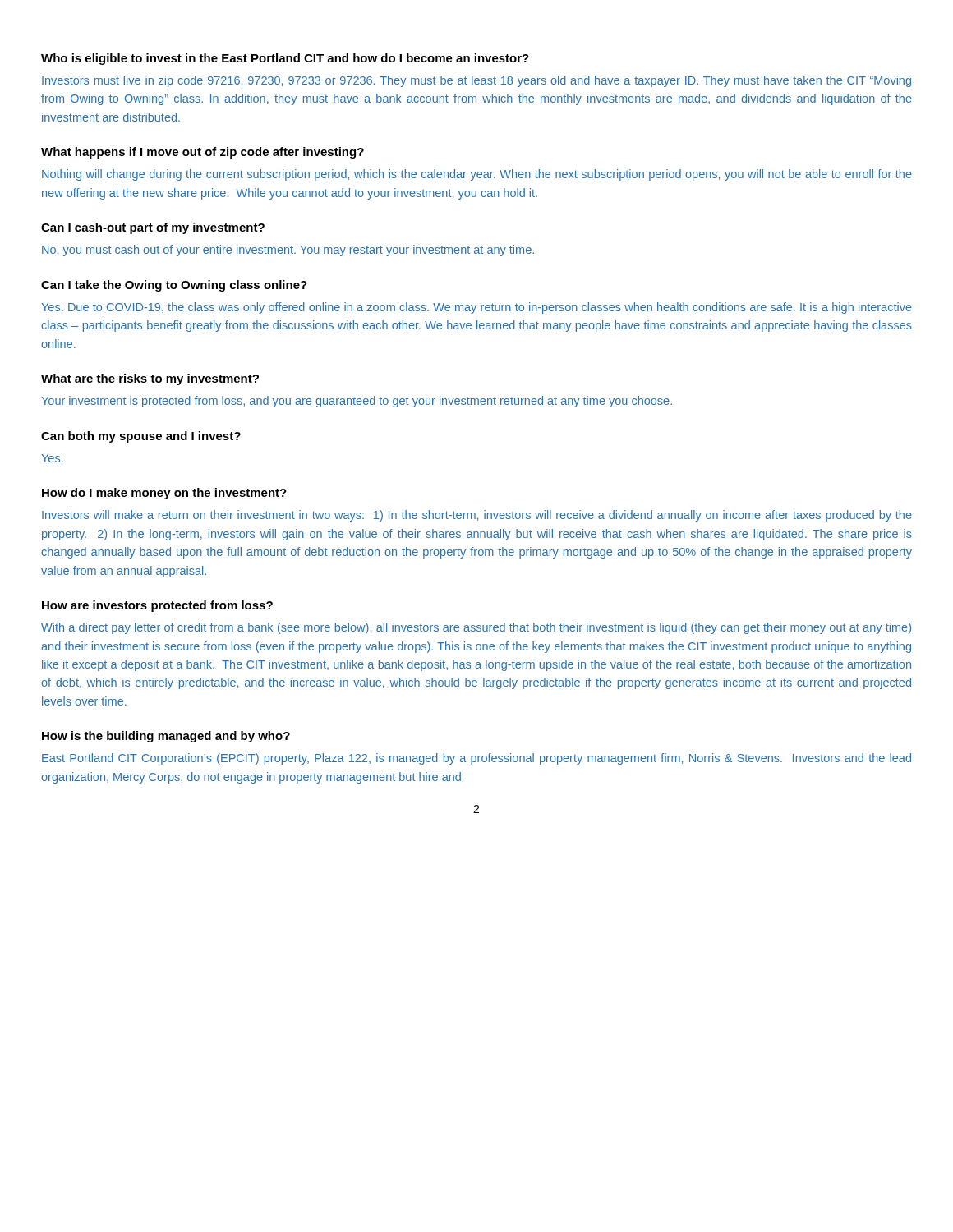The image size is (953, 1232).
Task: Click on the text block containing "Investors will make a return on their investment"
Action: [x=476, y=543]
